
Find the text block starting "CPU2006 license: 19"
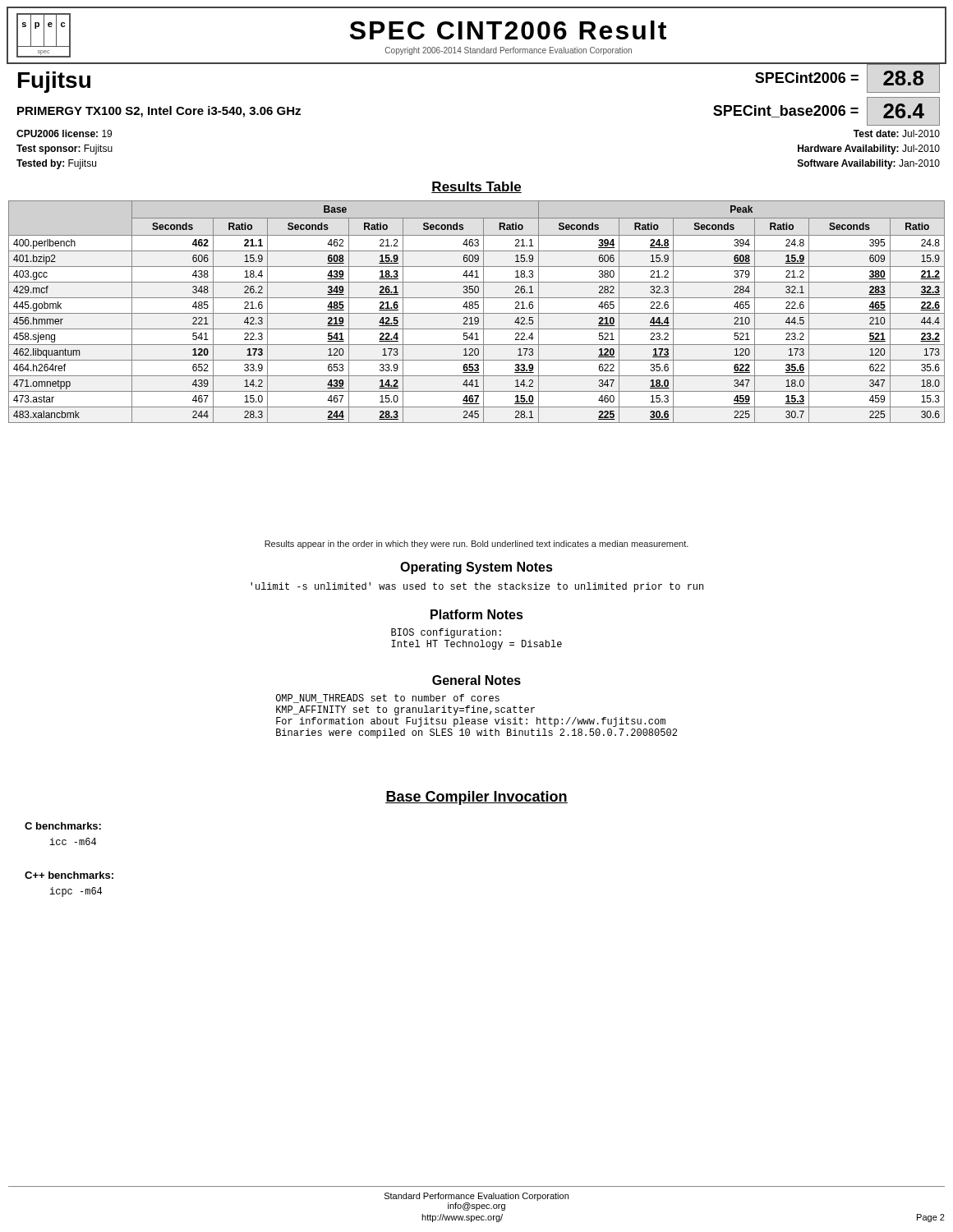click(x=64, y=134)
